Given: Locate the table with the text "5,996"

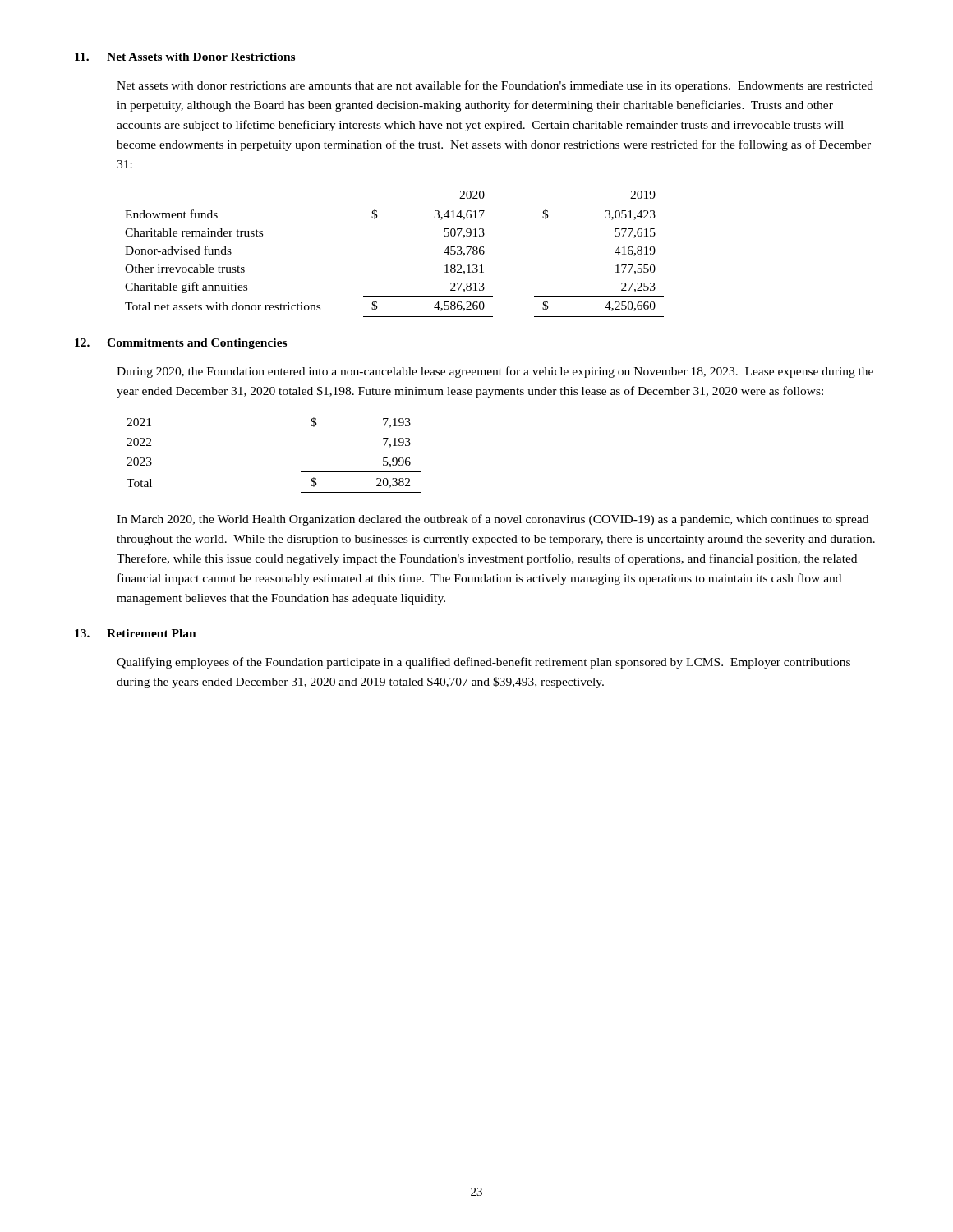Looking at the screenshot, I should click(498, 453).
